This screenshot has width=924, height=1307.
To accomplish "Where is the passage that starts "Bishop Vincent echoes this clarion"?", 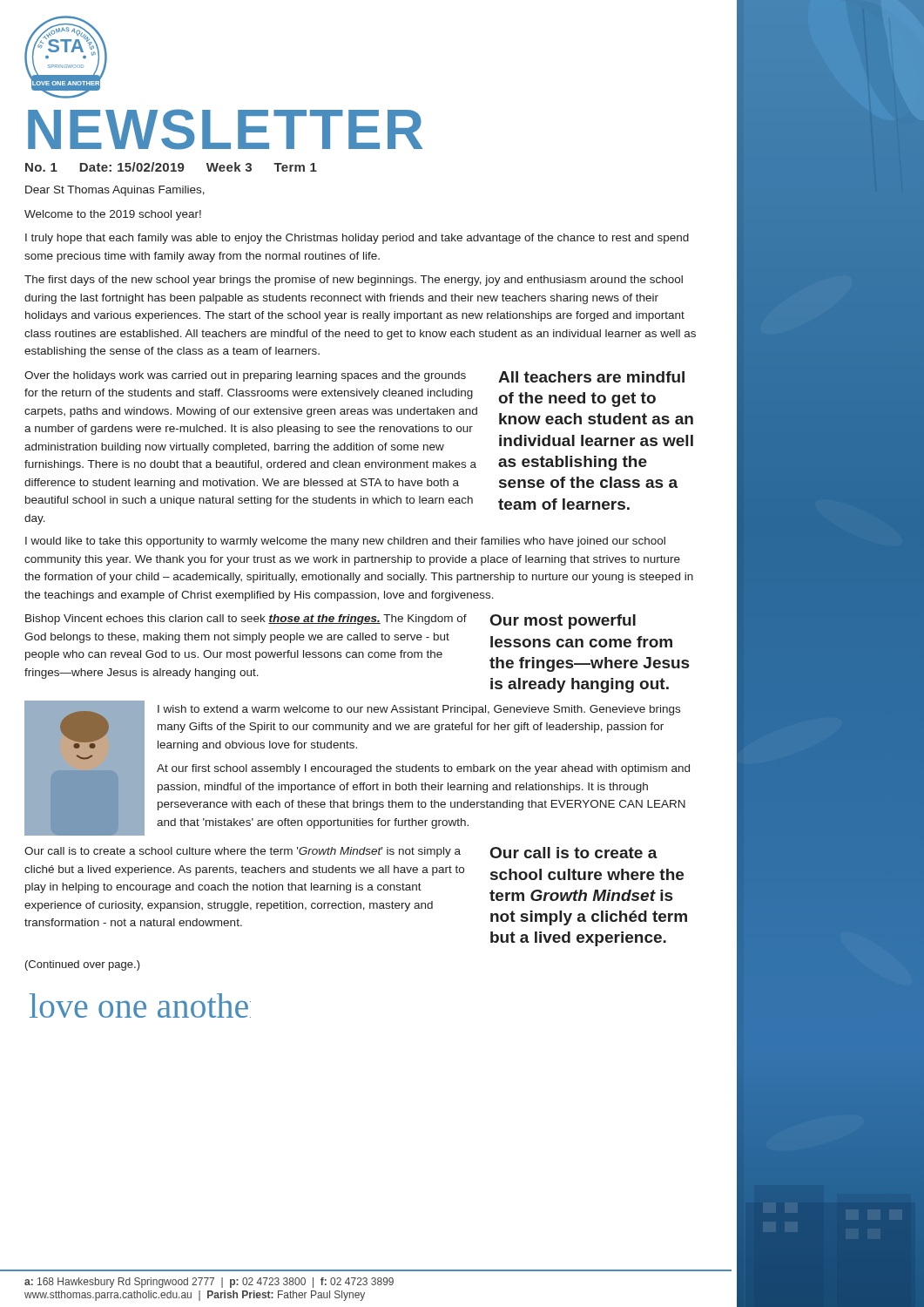I will pos(245,645).
